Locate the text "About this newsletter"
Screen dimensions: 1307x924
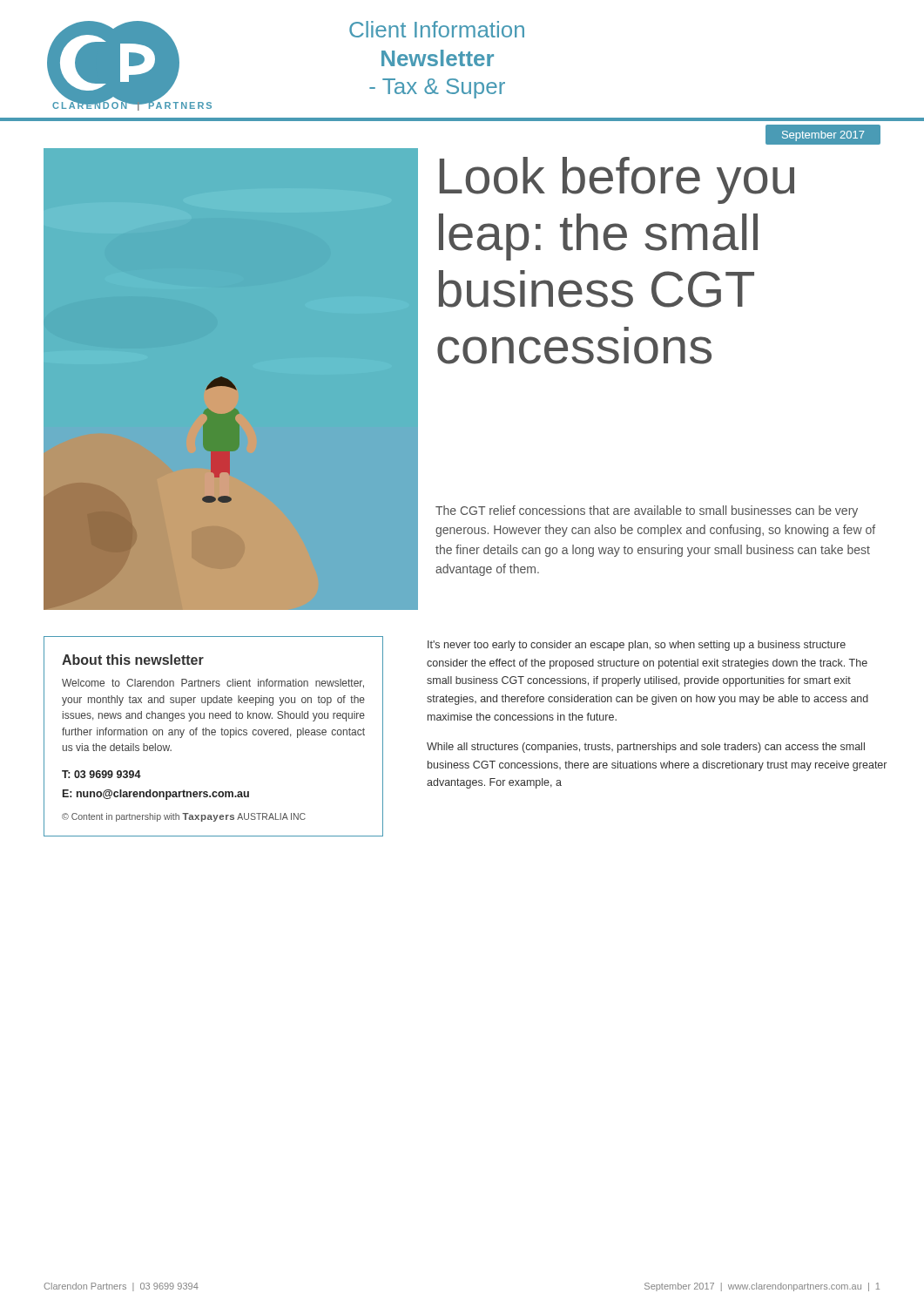(x=133, y=660)
